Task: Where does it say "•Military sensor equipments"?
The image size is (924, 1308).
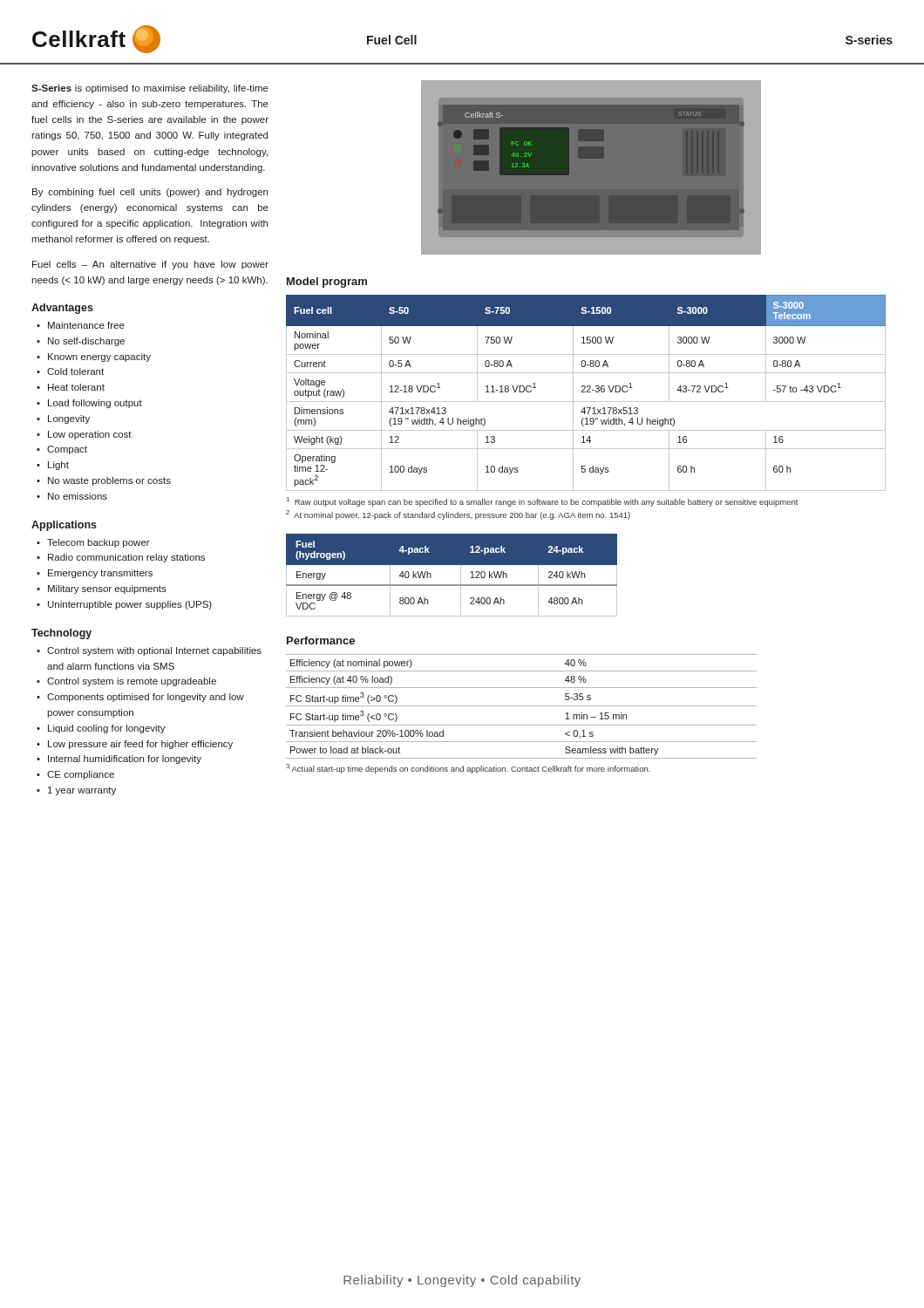Action: tap(101, 589)
